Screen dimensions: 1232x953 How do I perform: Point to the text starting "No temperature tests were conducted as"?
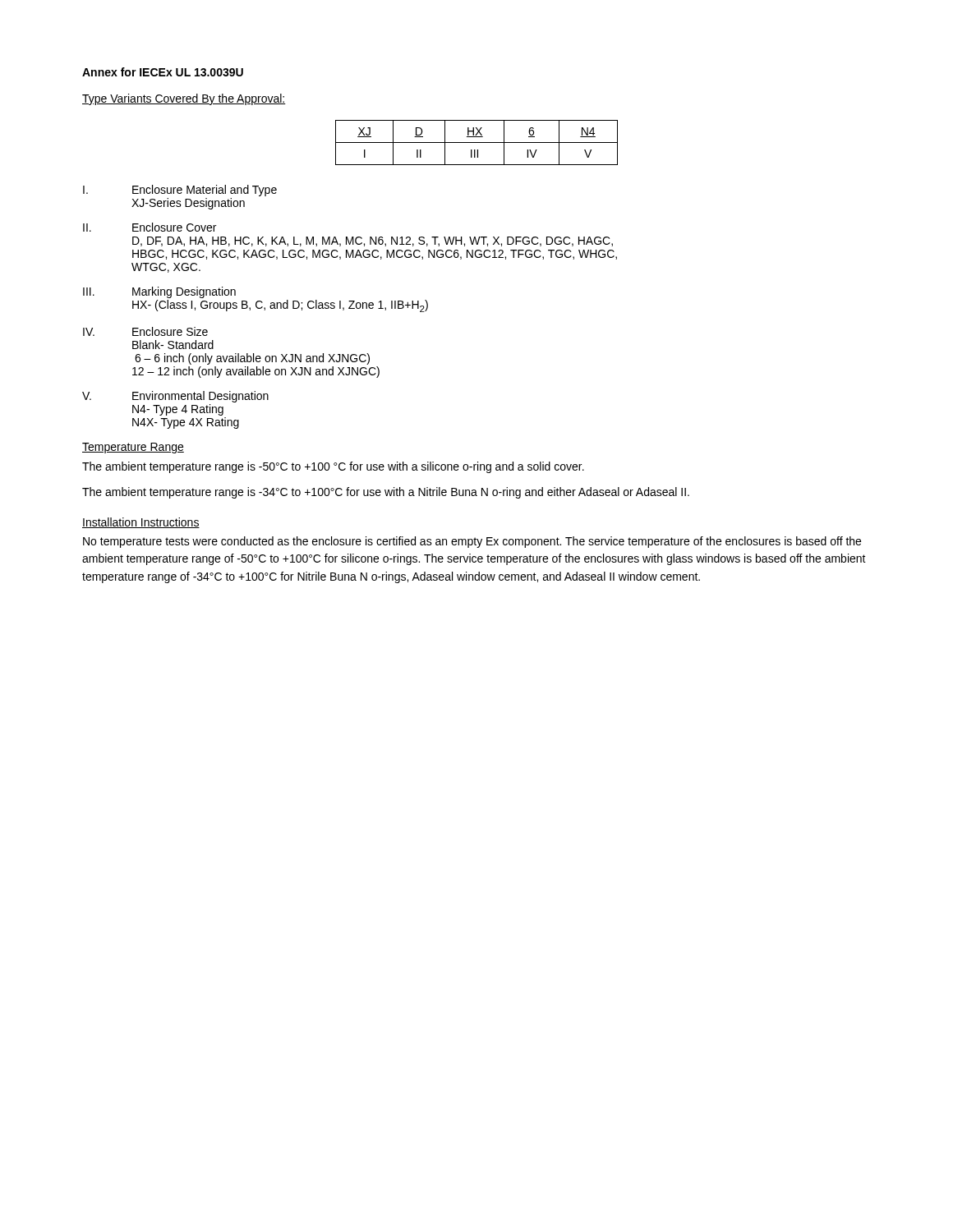(474, 559)
